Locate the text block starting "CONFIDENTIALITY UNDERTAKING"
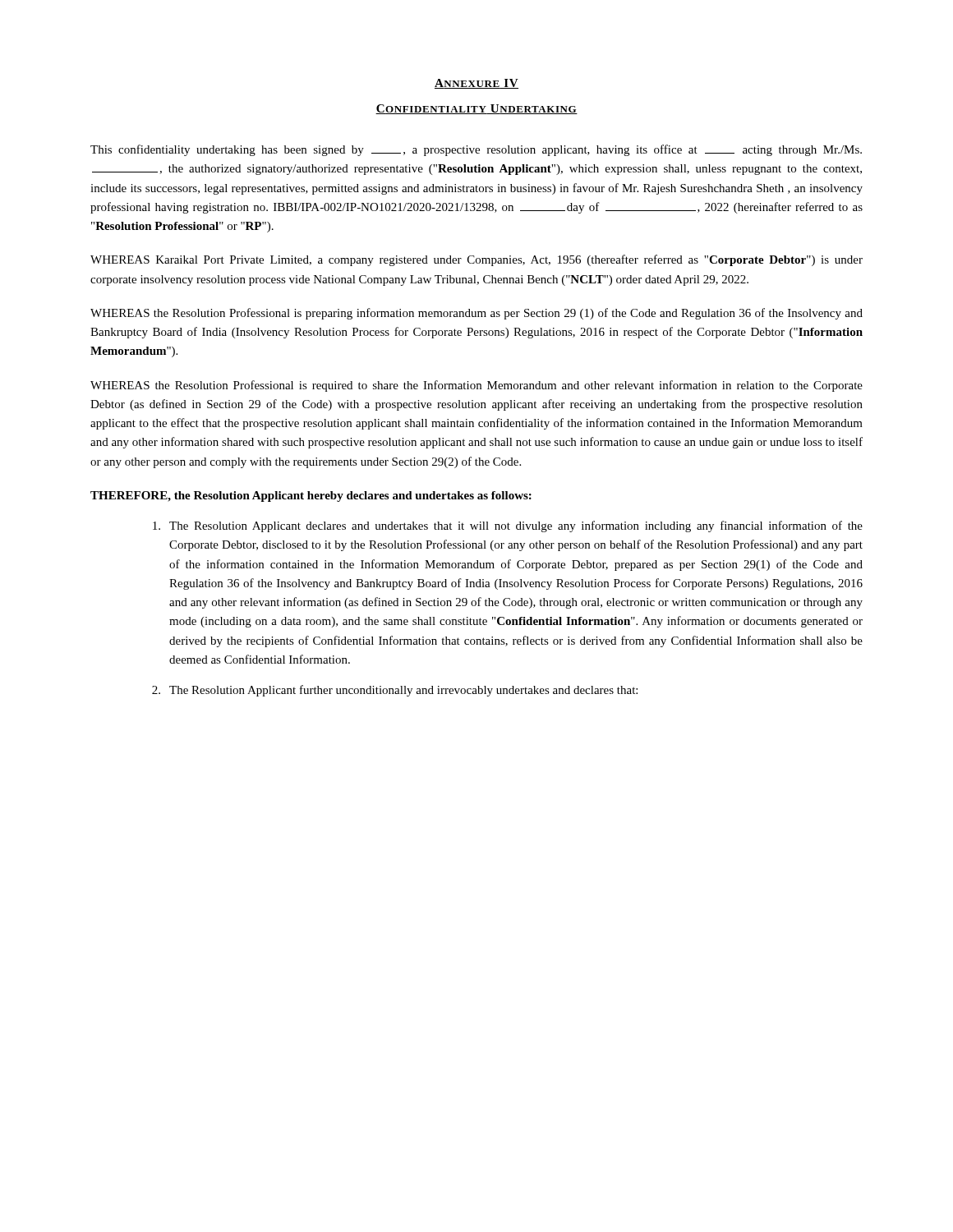The image size is (953, 1232). 476,108
